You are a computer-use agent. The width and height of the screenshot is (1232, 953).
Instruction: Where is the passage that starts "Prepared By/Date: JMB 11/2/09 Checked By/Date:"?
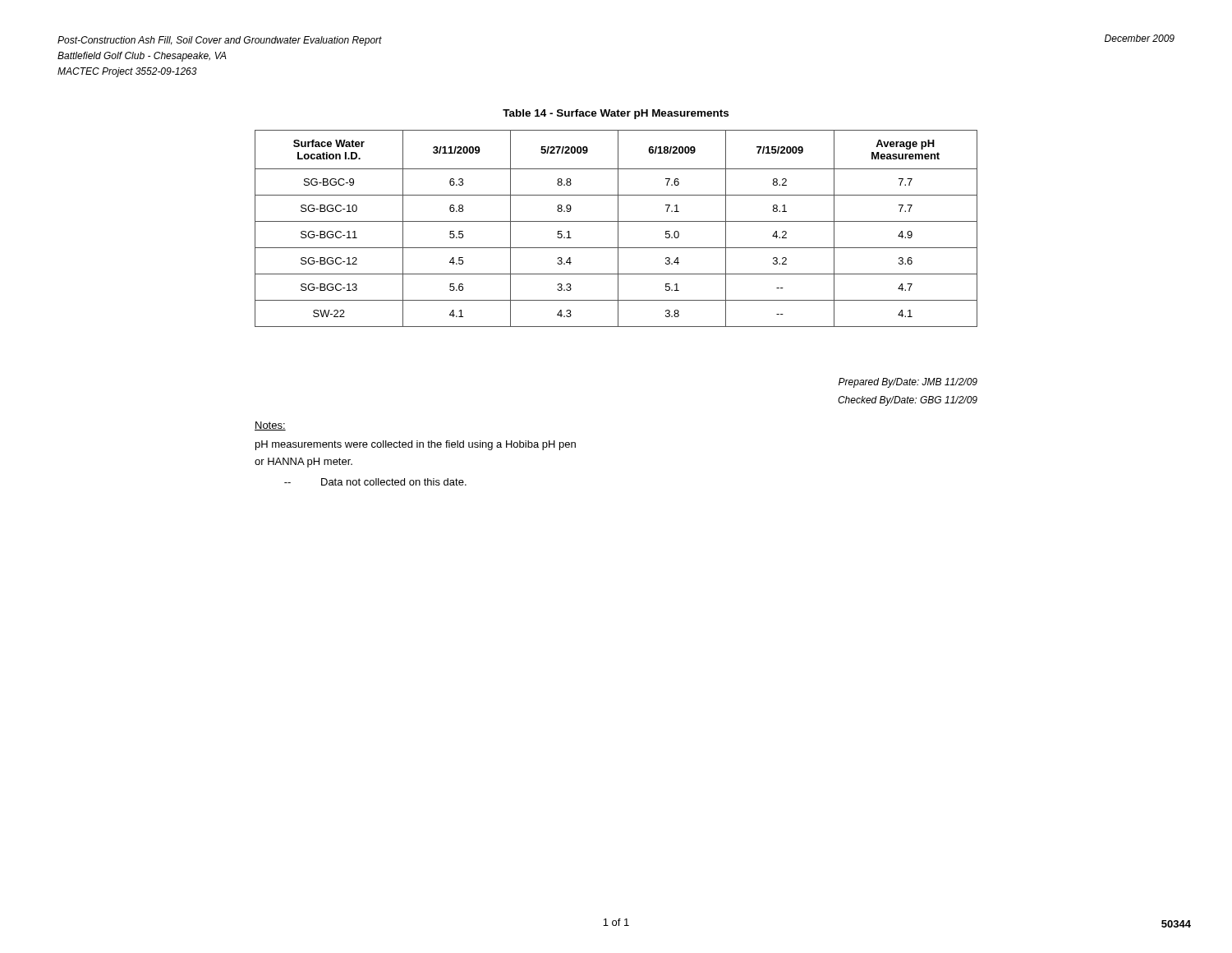tap(907, 391)
